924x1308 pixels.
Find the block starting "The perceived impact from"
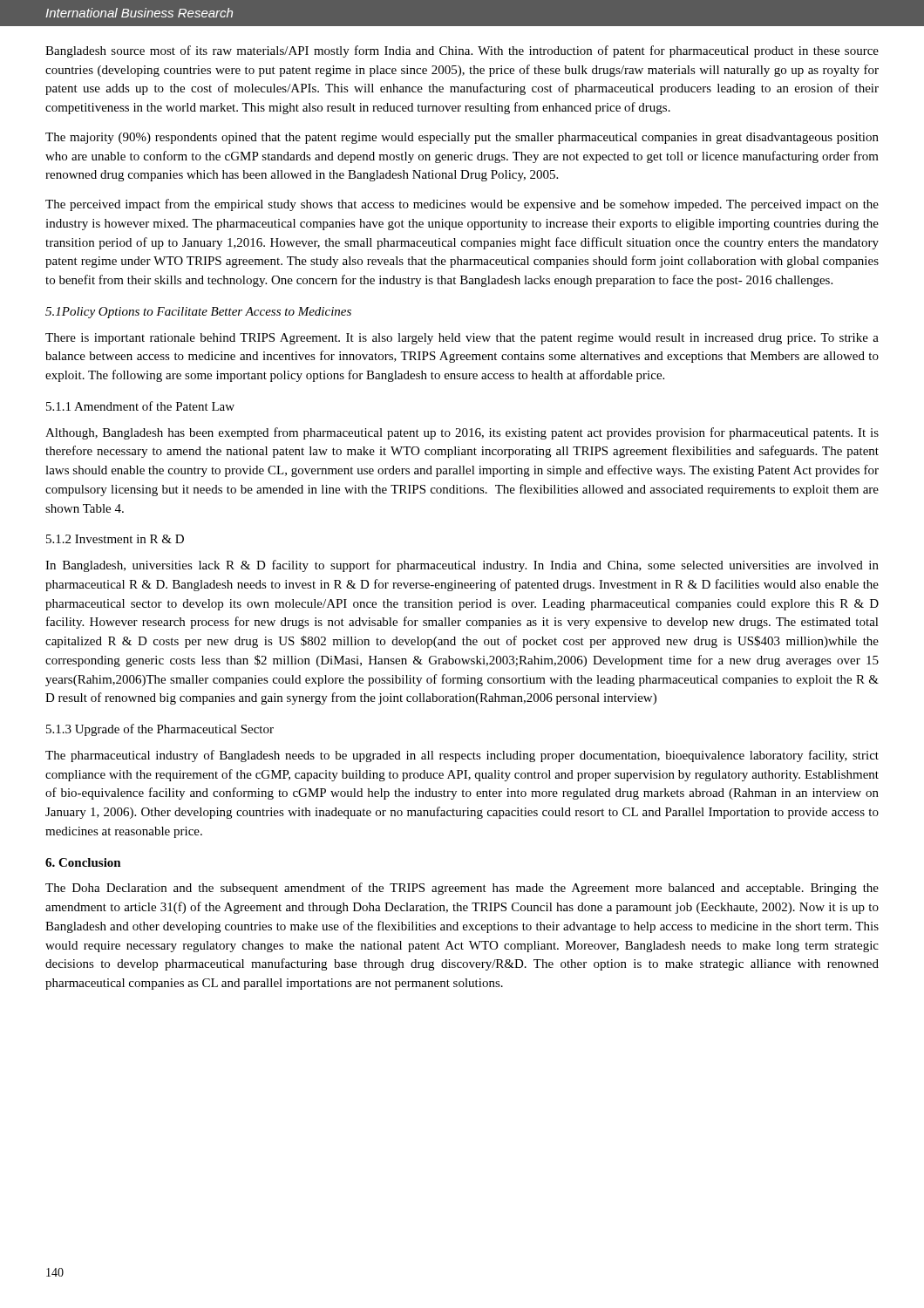[462, 242]
